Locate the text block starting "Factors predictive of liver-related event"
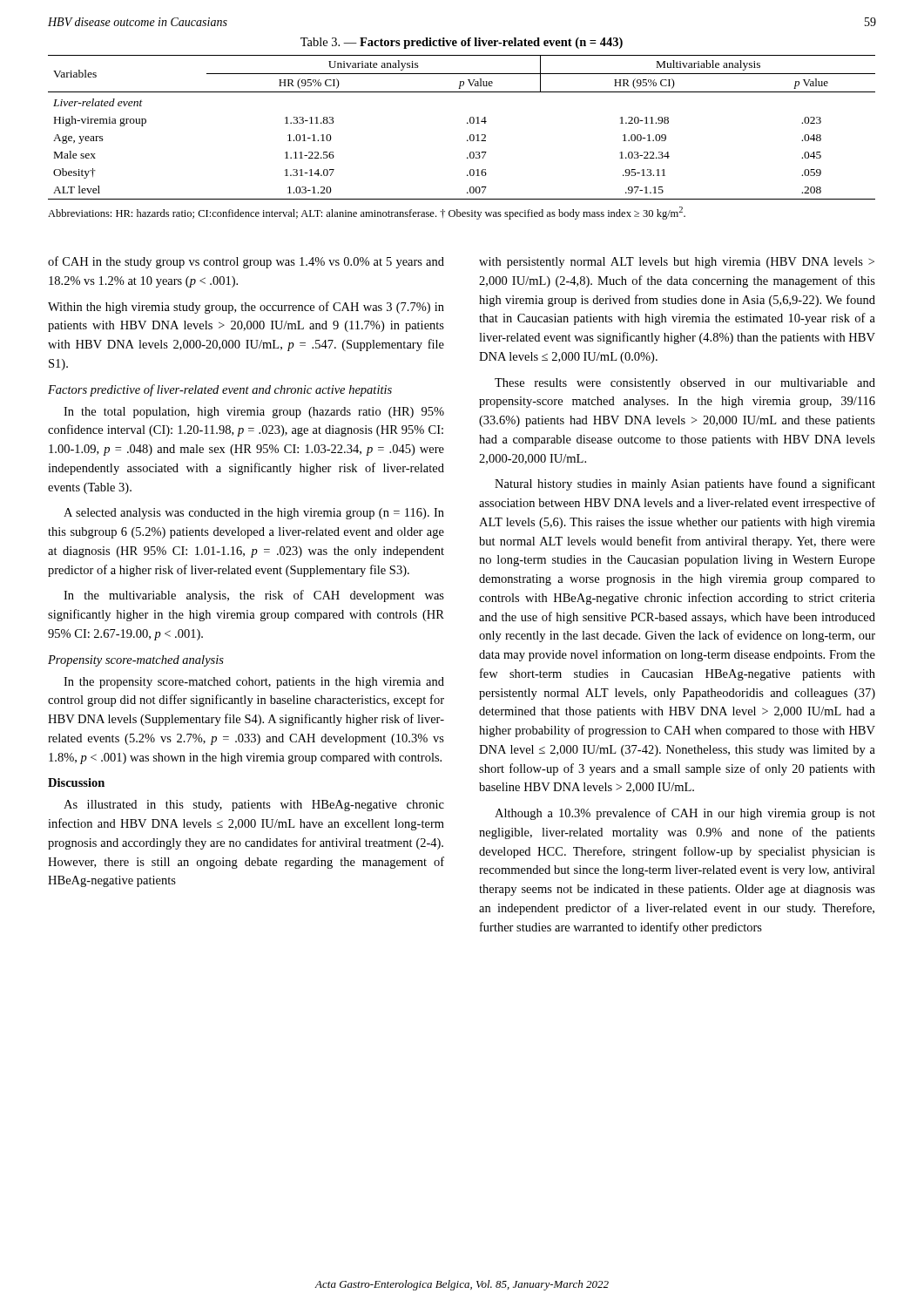This screenshot has width=924, height=1307. (220, 389)
